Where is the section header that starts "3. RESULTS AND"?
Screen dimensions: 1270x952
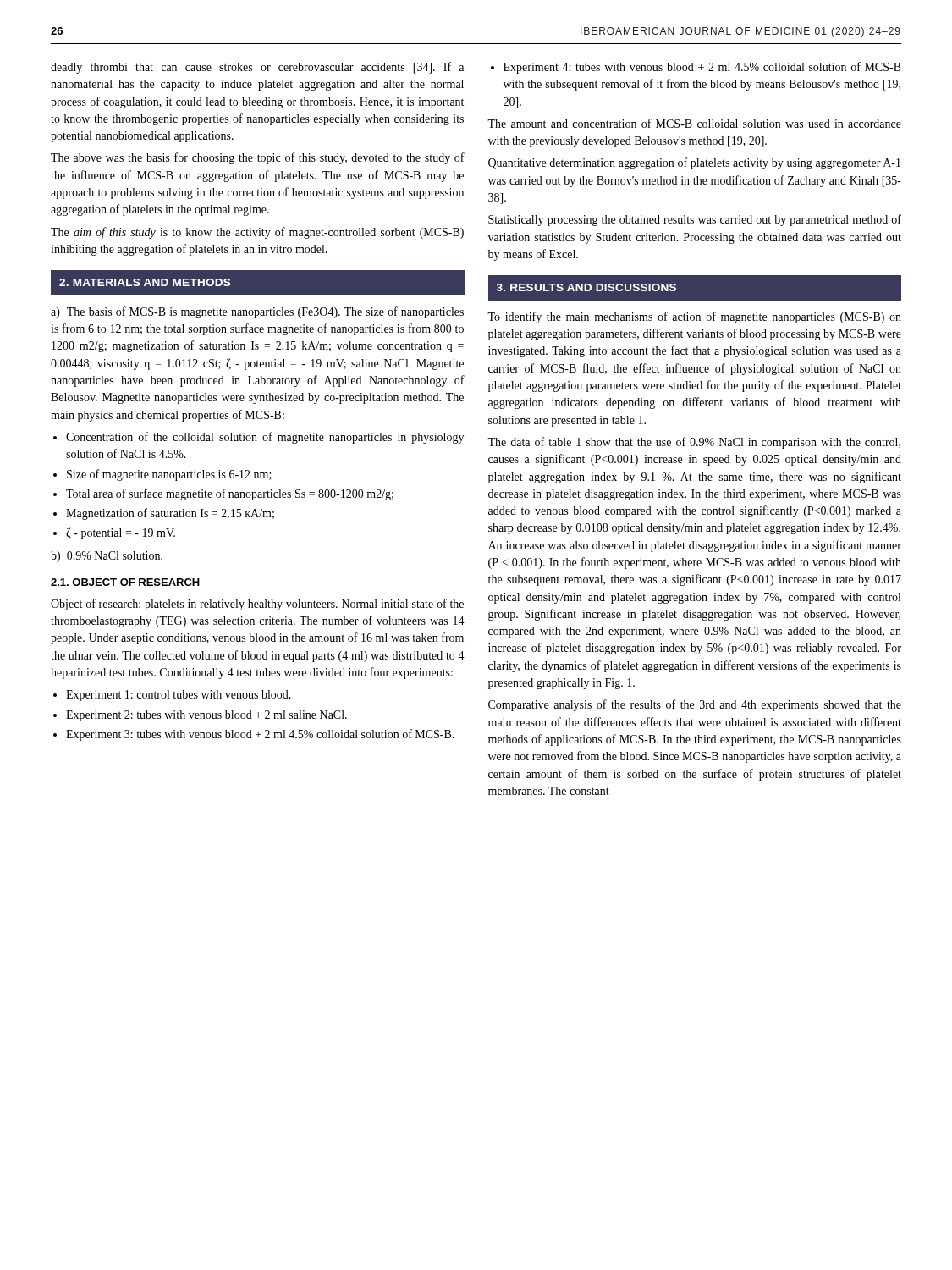(x=587, y=288)
